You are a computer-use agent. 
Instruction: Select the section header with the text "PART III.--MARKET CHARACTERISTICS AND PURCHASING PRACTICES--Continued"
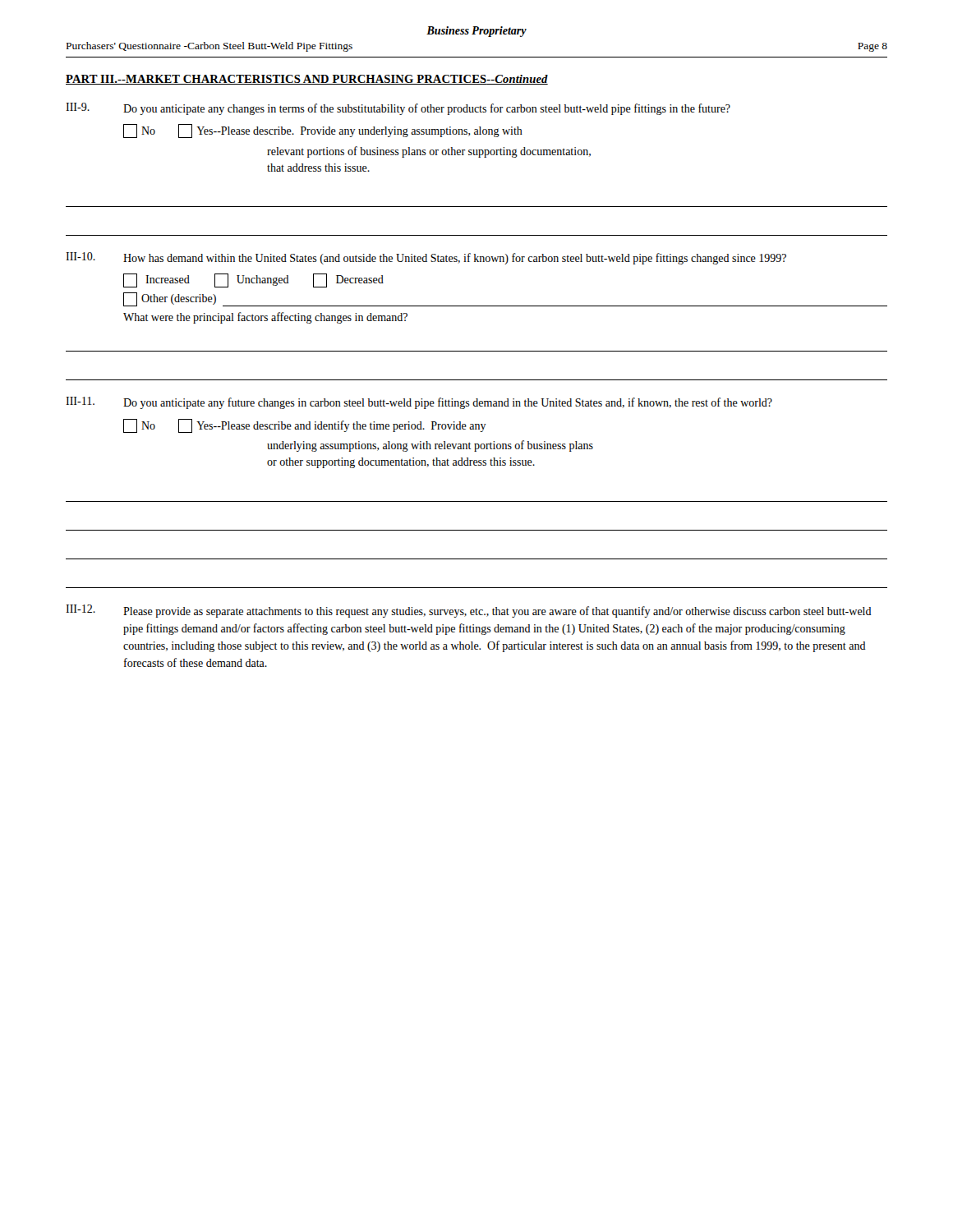307,79
